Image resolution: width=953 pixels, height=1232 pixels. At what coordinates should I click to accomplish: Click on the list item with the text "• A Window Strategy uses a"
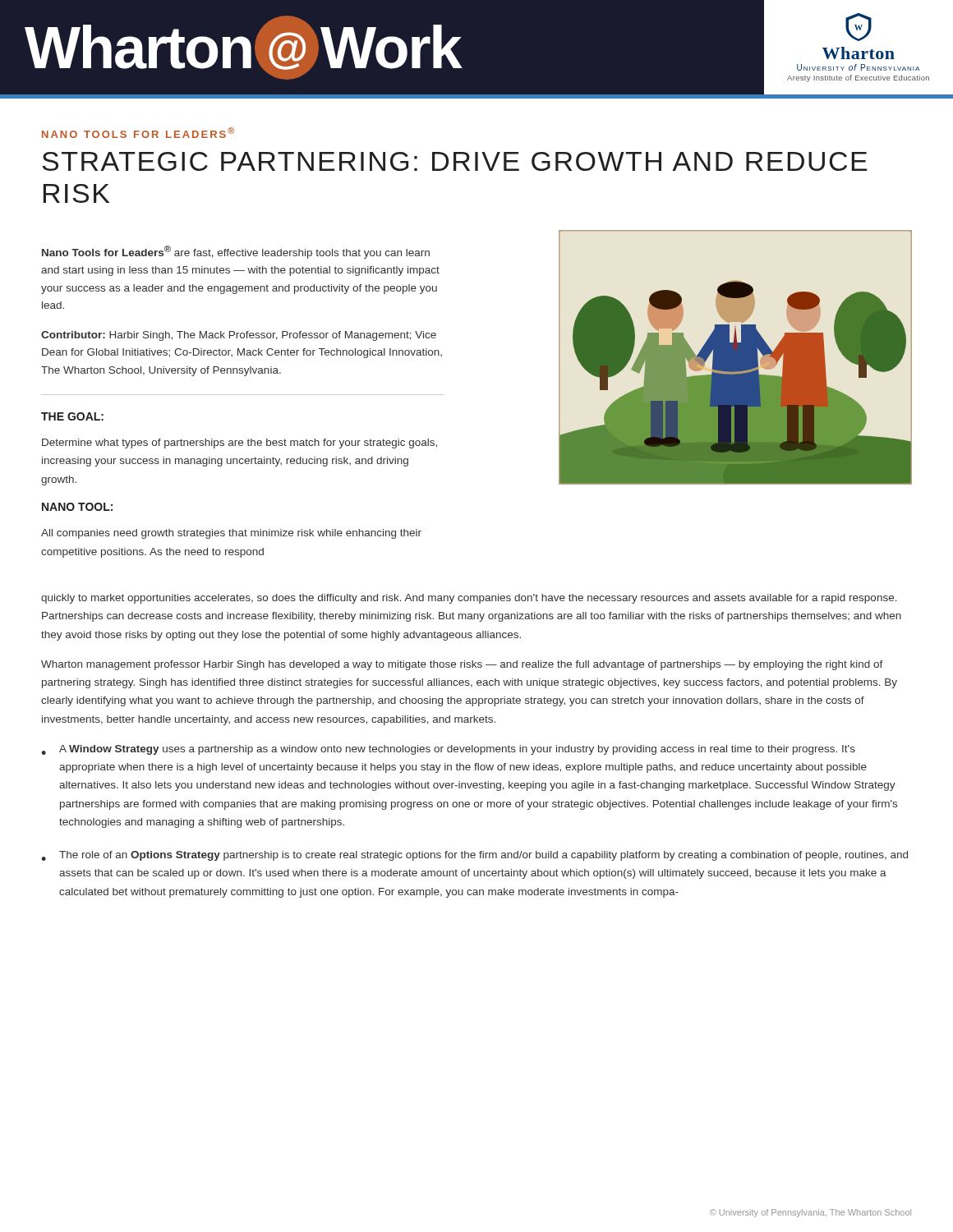(476, 786)
